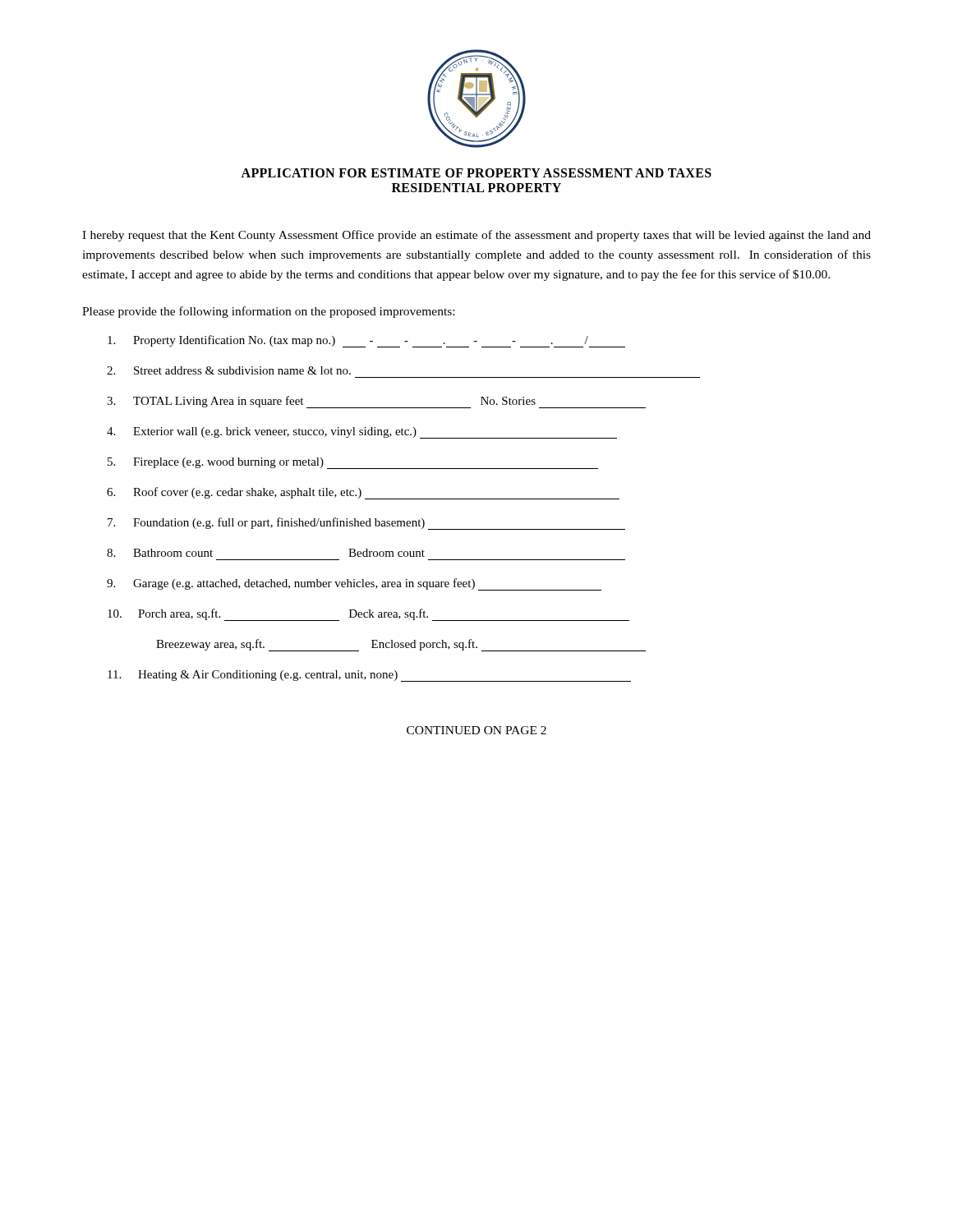Viewport: 953px width, 1232px height.
Task: Click on the text that says "CONTINUED ON PAGE 2"
Action: coord(476,730)
